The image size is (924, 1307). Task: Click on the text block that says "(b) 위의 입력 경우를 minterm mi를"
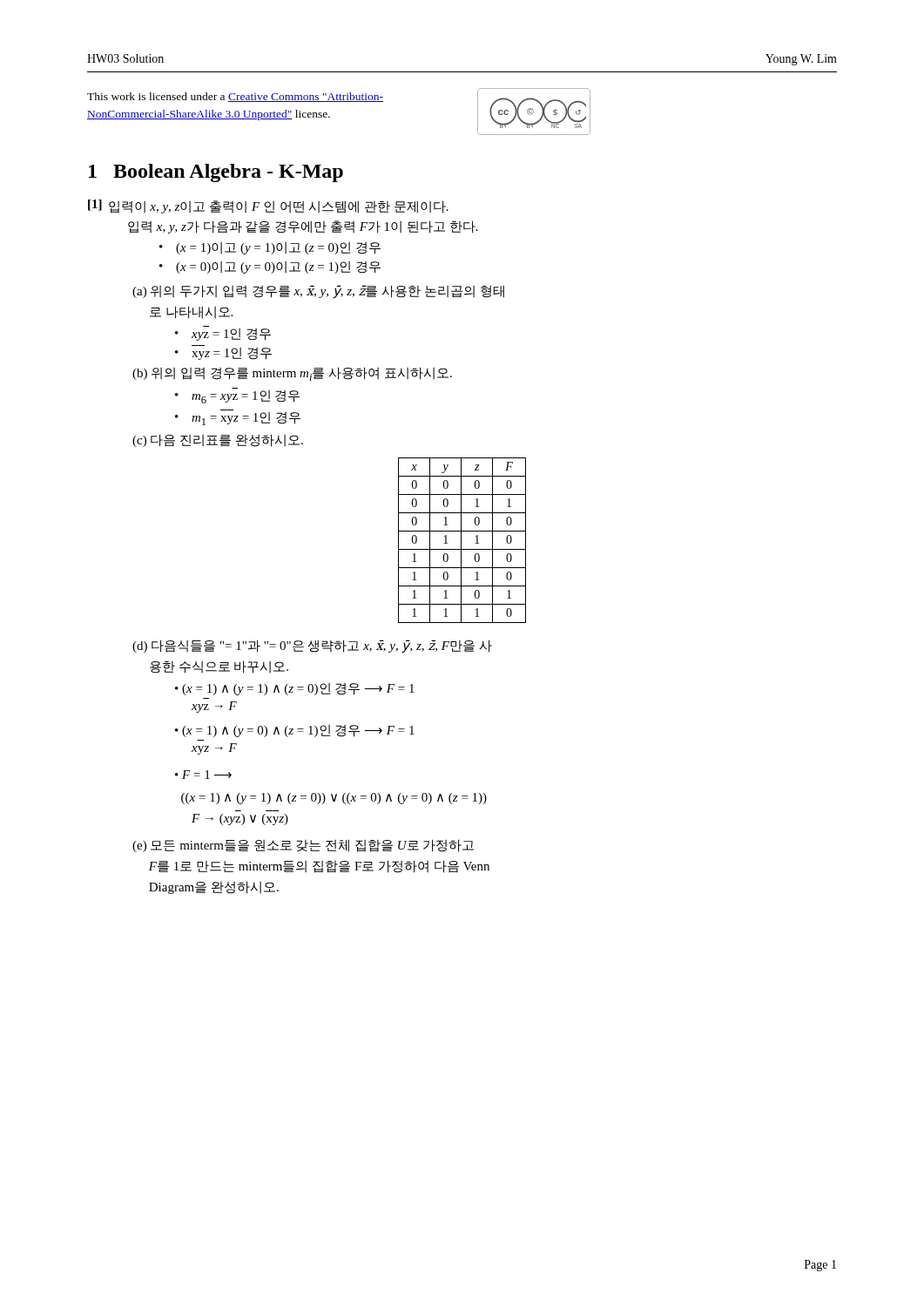point(292,375)
